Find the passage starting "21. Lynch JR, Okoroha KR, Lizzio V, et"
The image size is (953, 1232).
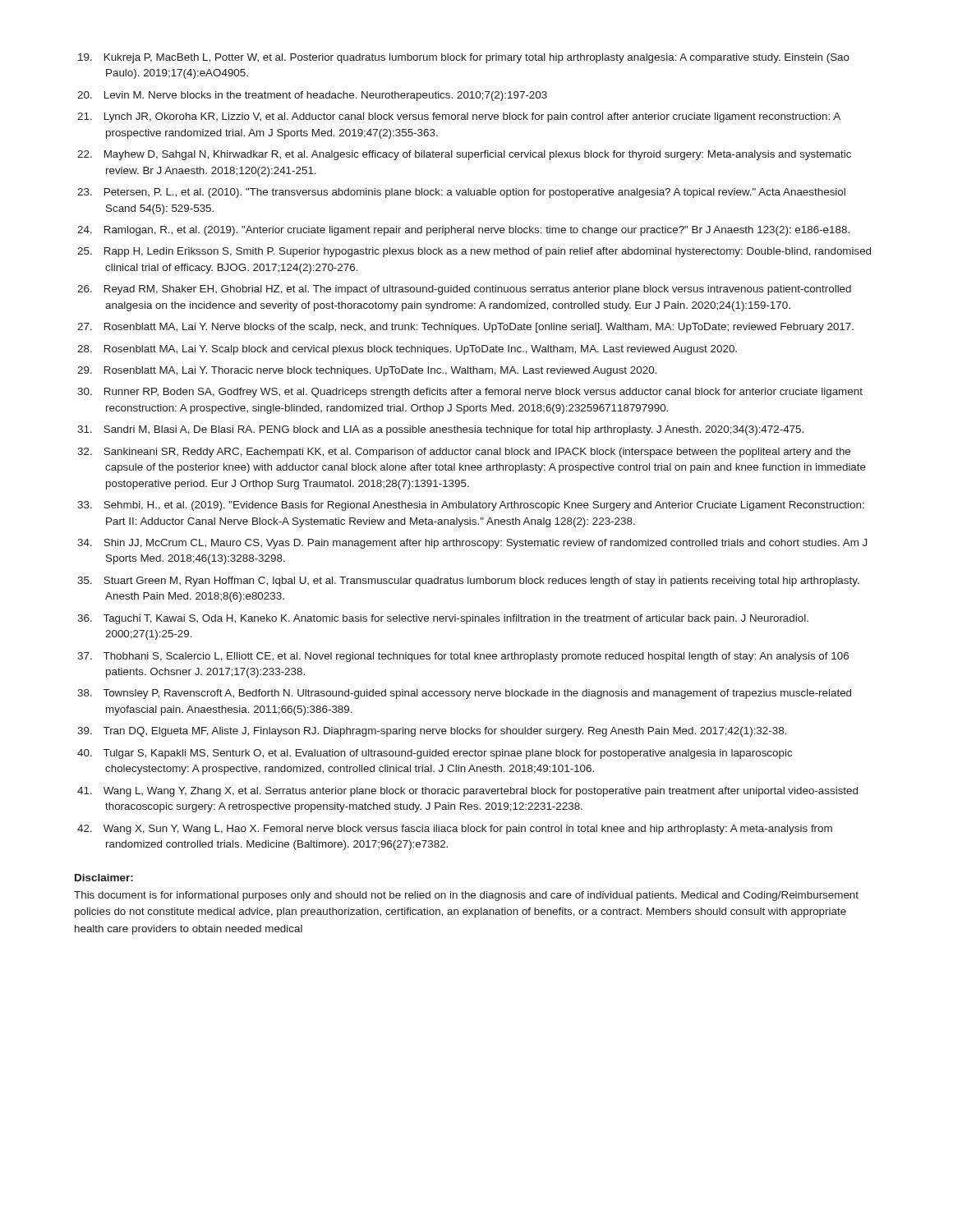point(491,125)
